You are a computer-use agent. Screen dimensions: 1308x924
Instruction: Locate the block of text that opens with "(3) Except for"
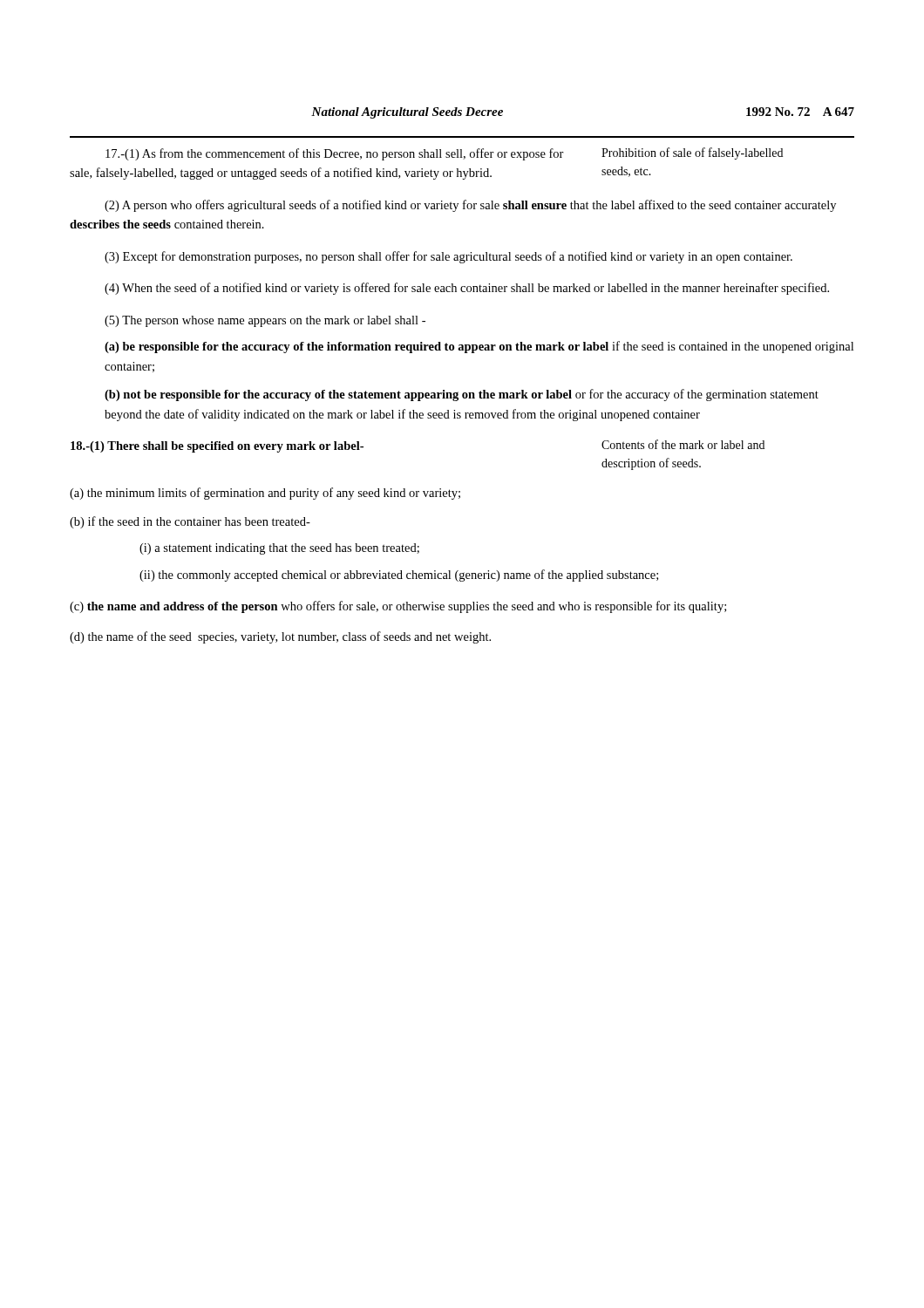point(462,256)
